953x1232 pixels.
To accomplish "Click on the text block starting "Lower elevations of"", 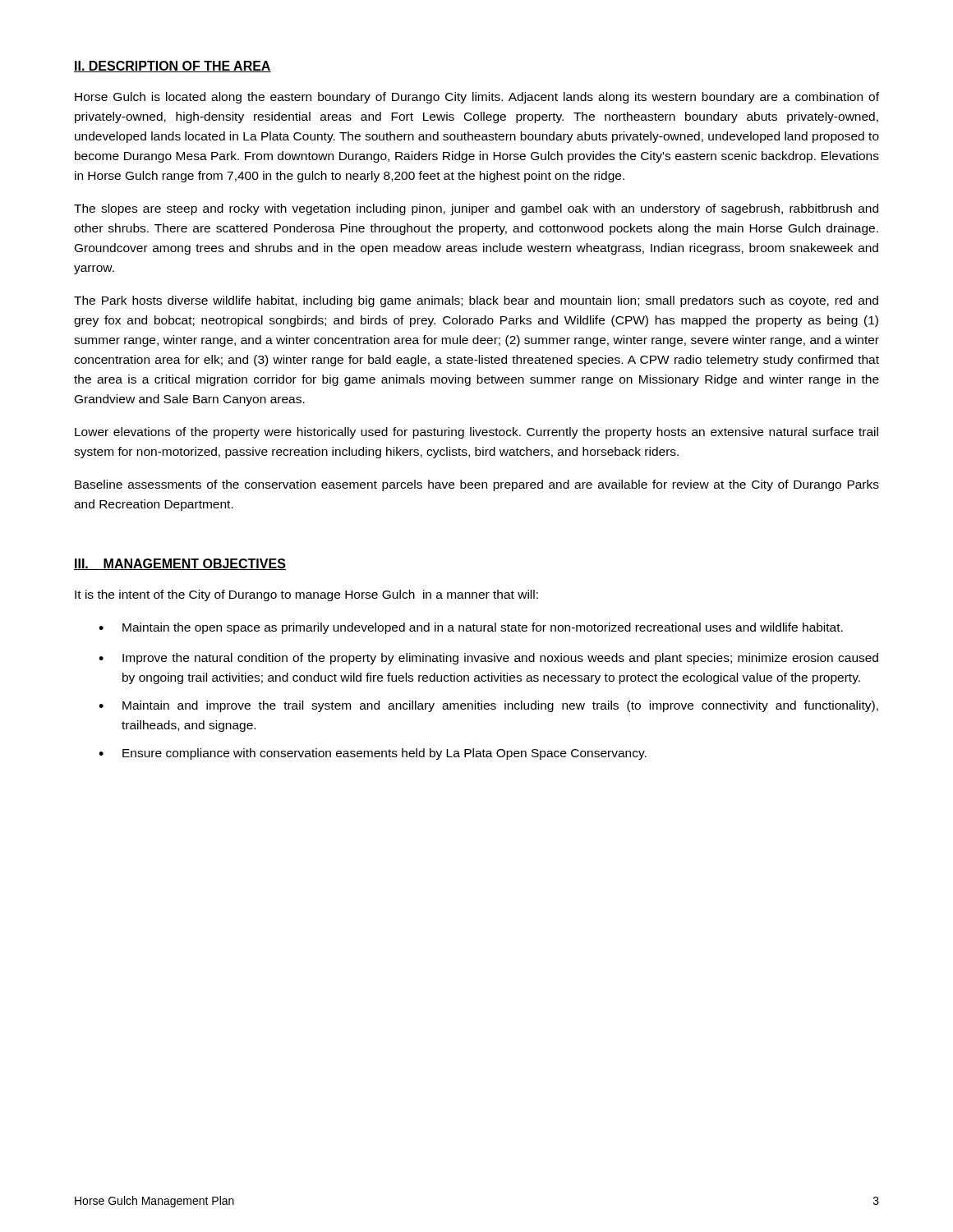I will [x=476, y=442].
